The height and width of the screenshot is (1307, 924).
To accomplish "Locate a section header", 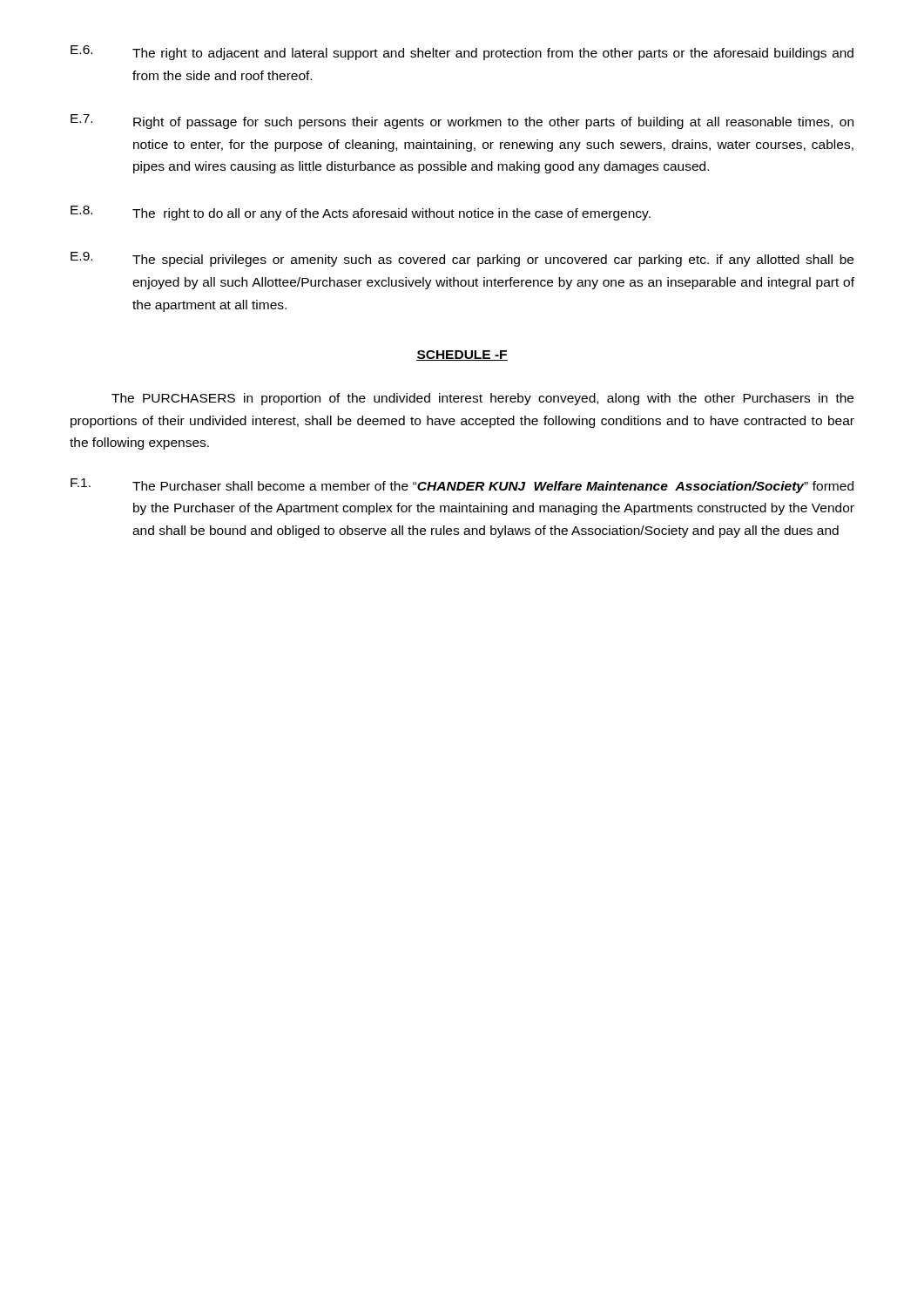I will click(x=462, y=354).
